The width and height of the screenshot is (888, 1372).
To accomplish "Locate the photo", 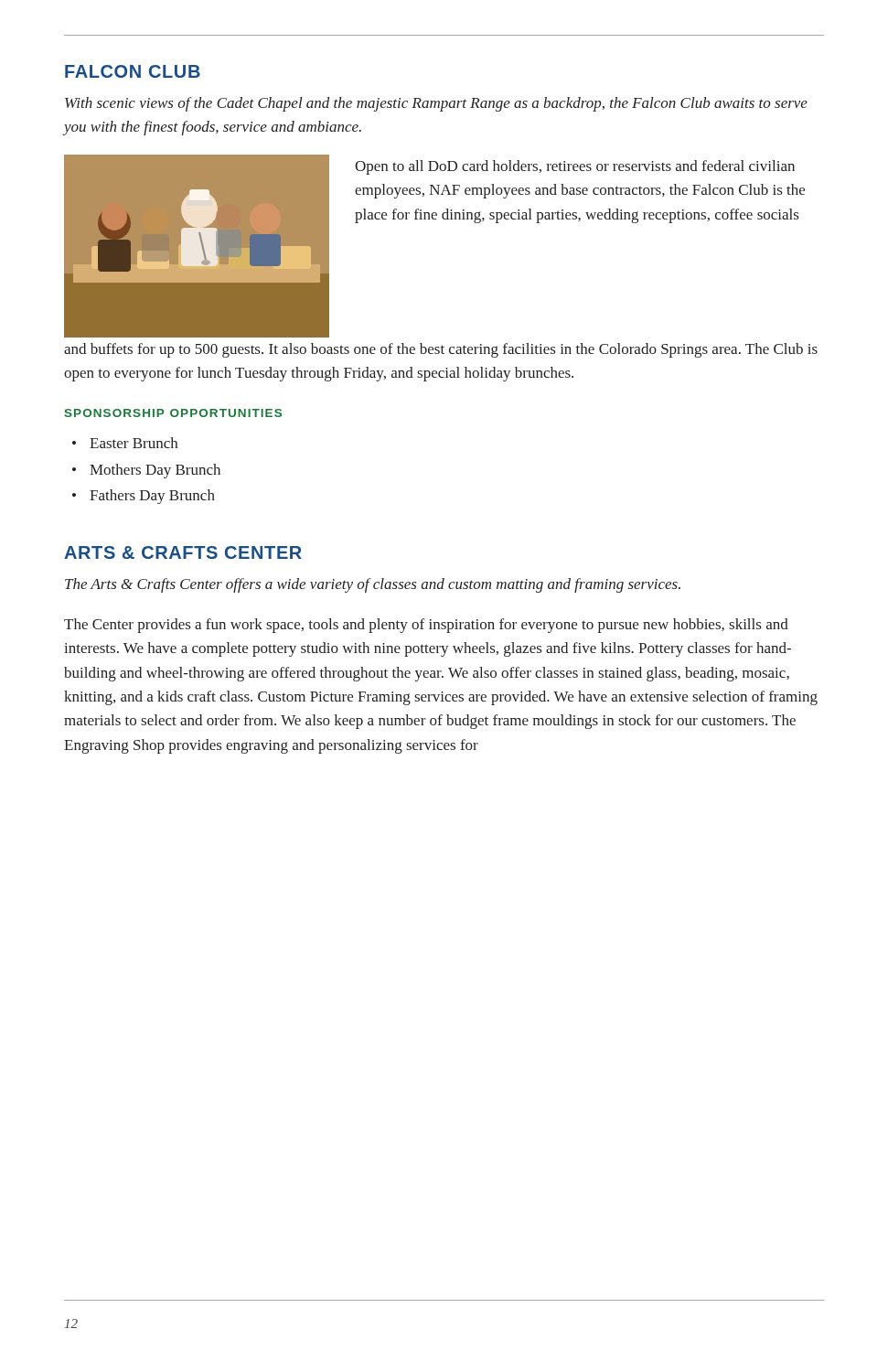I will (209, 246).
